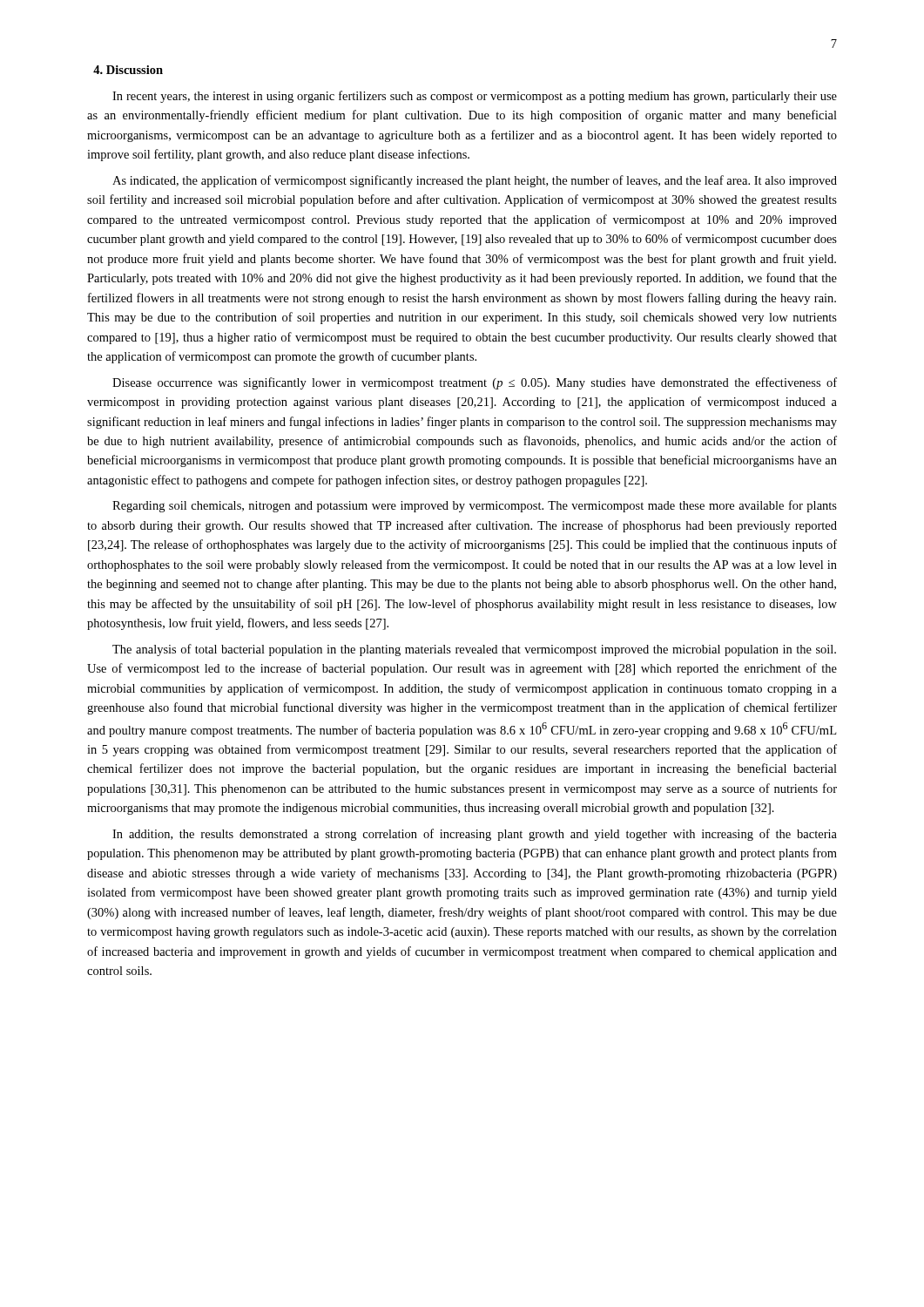The width and height of the screenshot is (924, 1307).
Task: Find the block starting "Regarding soil chemicals, nitrogen and potassium were improved"
Action: pos(462,564)
